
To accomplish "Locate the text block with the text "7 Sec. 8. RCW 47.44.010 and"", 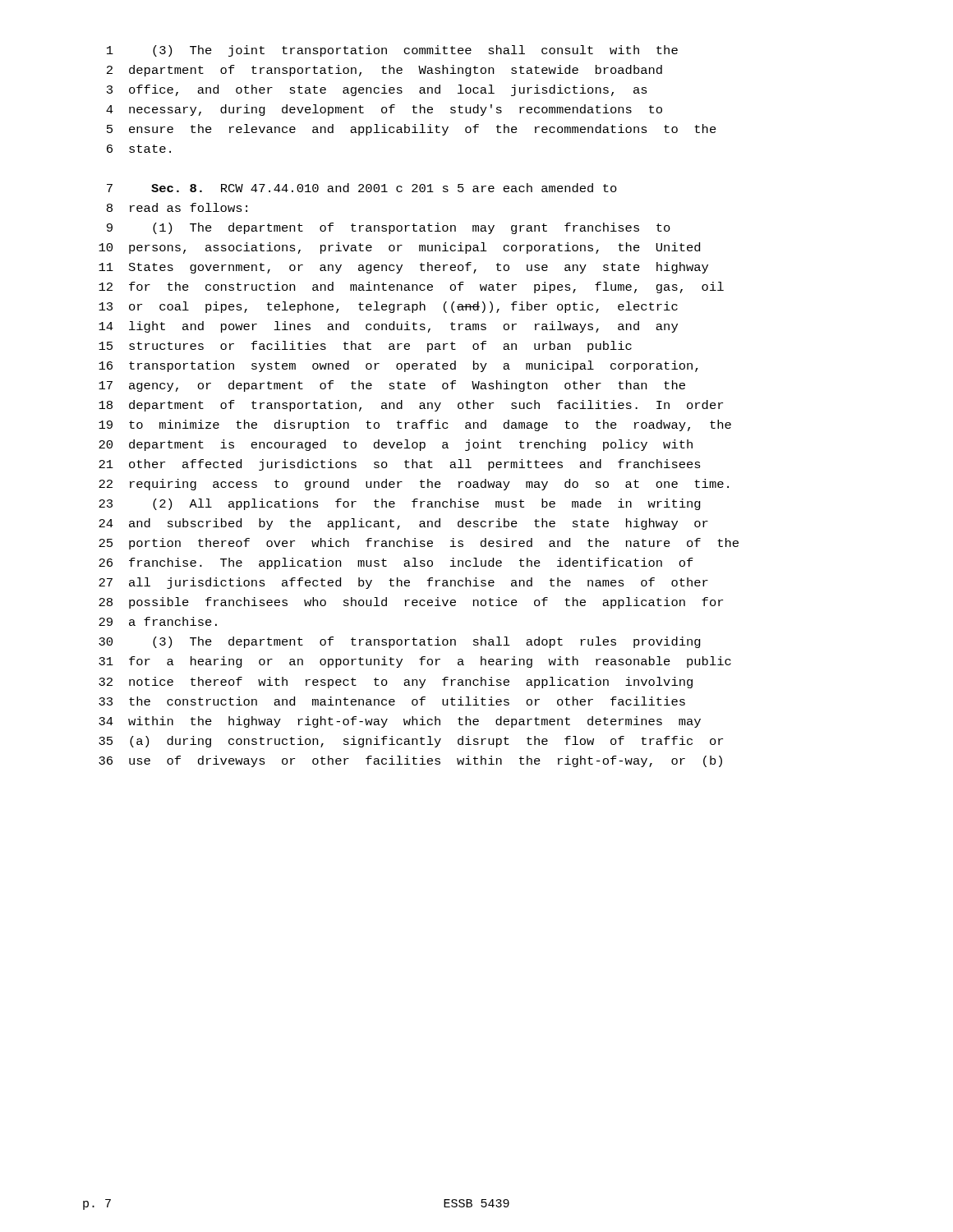I will pos(485,199).
